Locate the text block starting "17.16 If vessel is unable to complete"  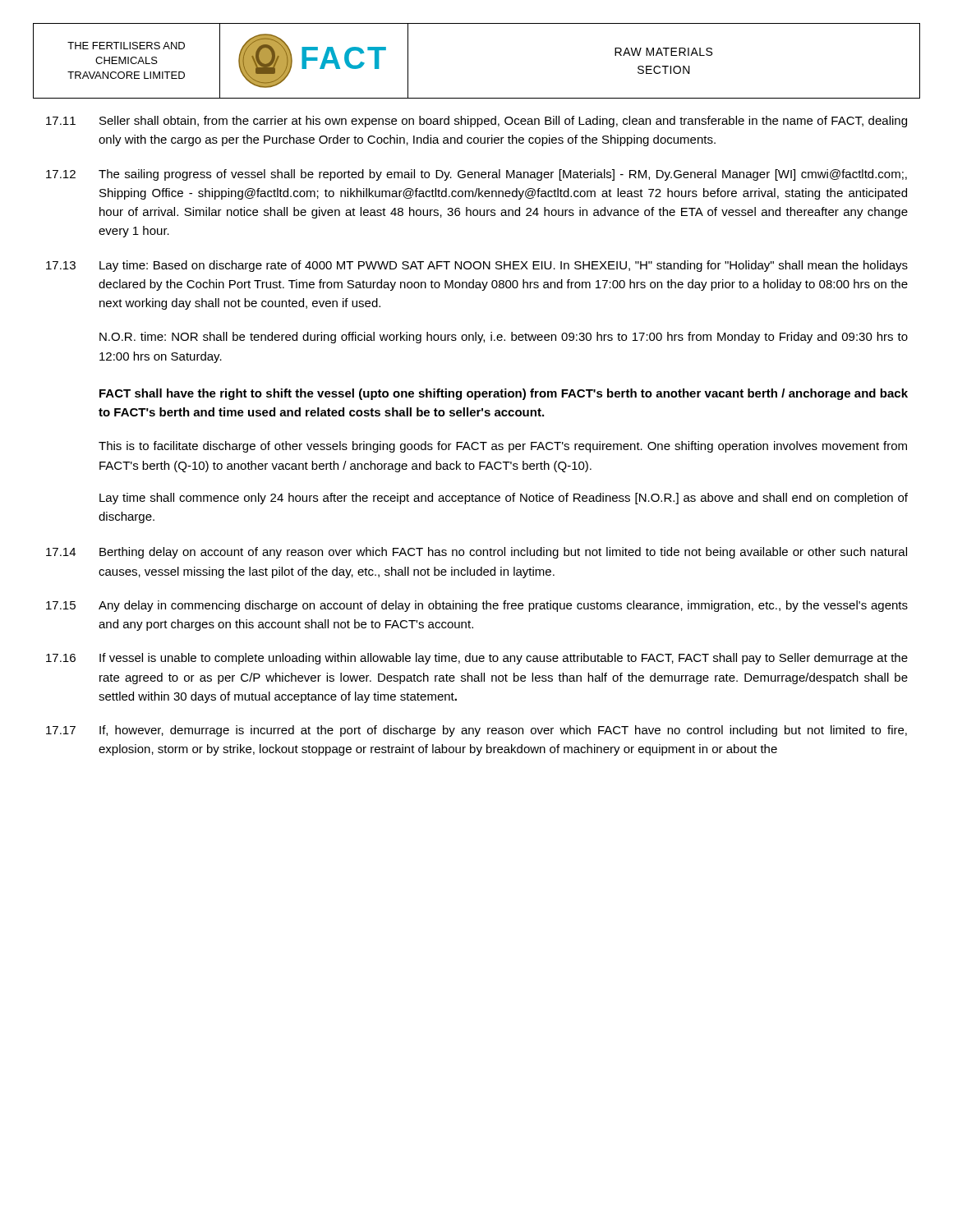click(476, 677)
